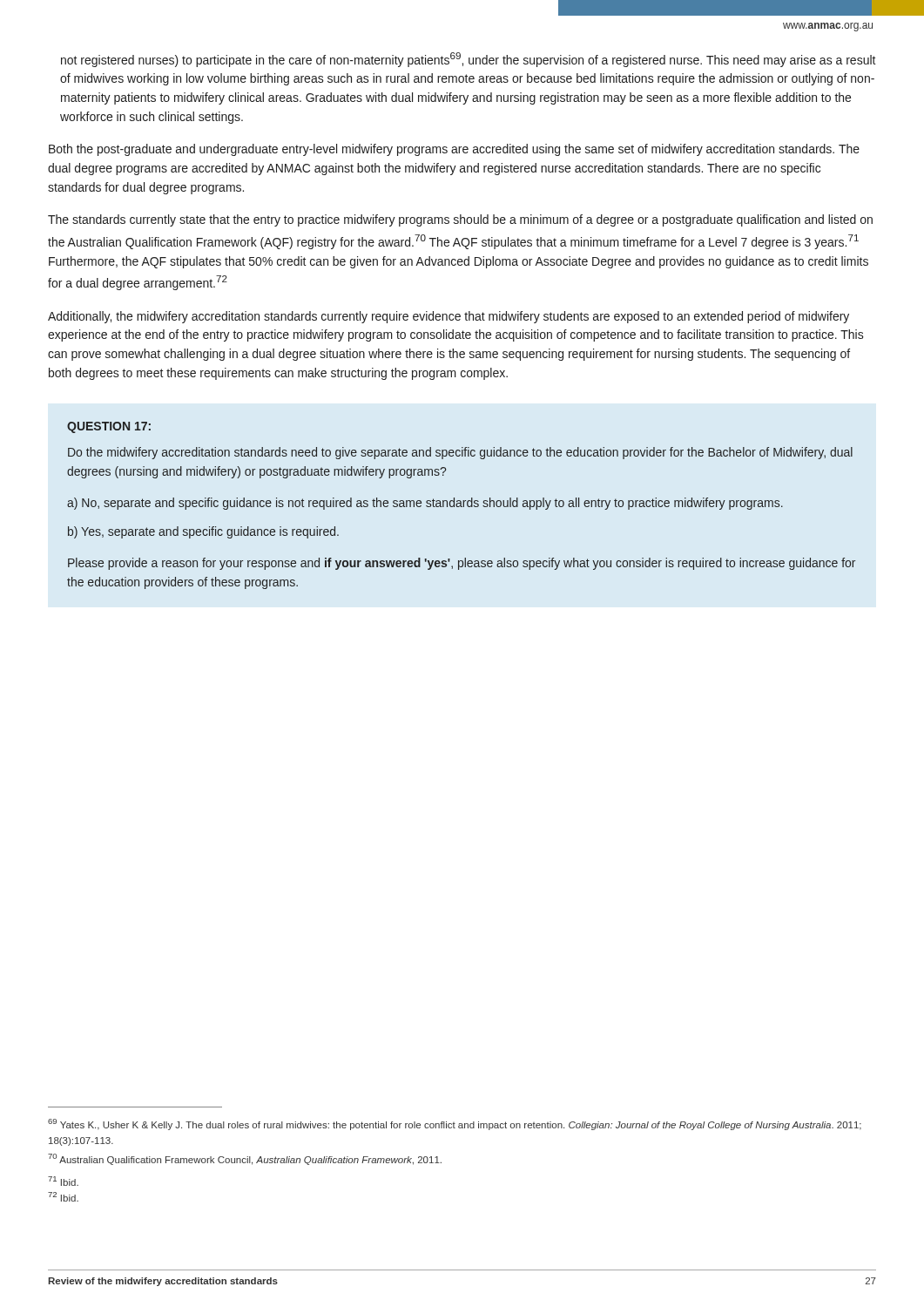Find the footnote with the text "70 Australian Qualification Framework Council,"
Screen dimensions: 1307x924
[245, 1158]
